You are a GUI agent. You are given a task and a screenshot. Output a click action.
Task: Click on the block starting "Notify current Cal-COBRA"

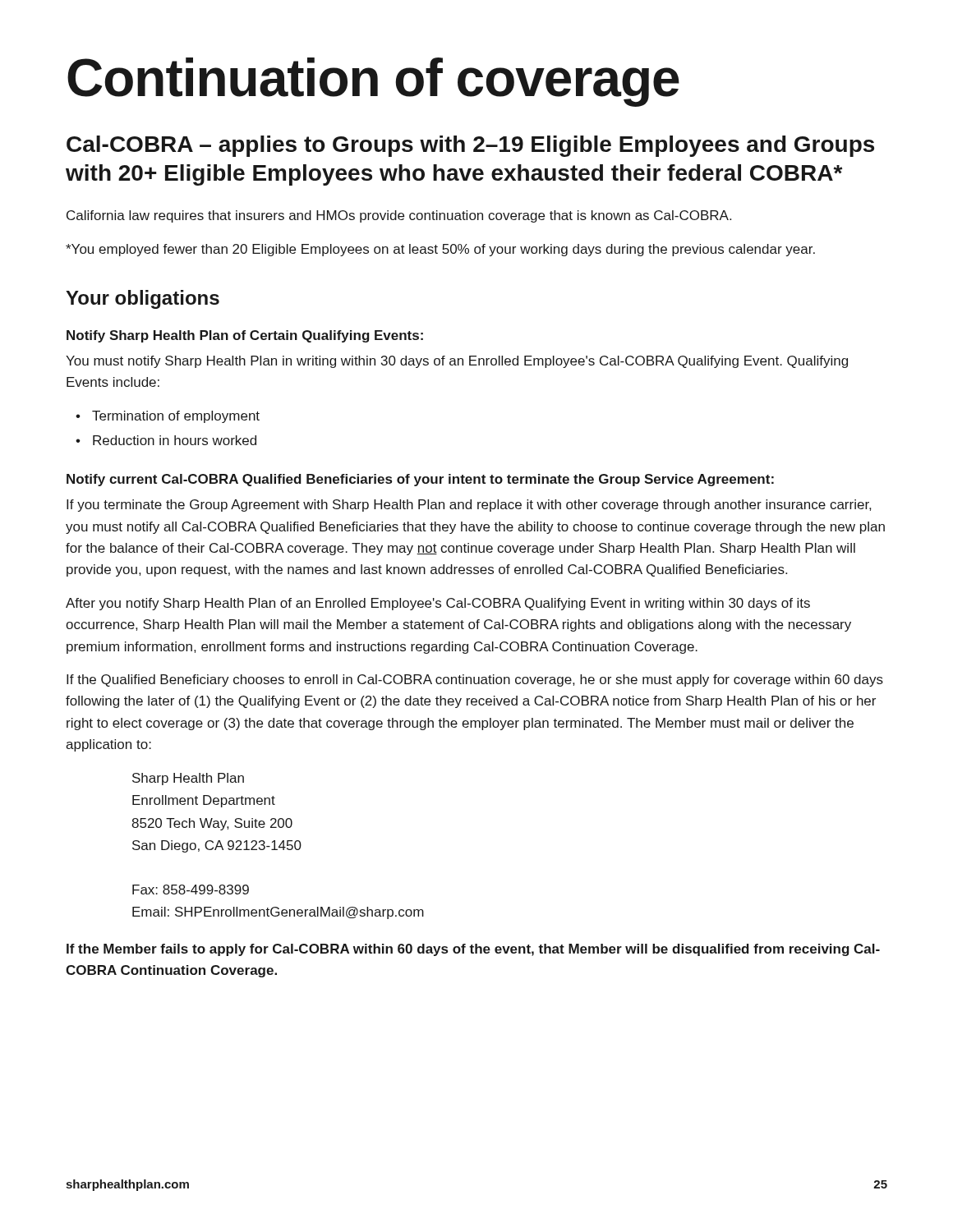pos(476,480)
